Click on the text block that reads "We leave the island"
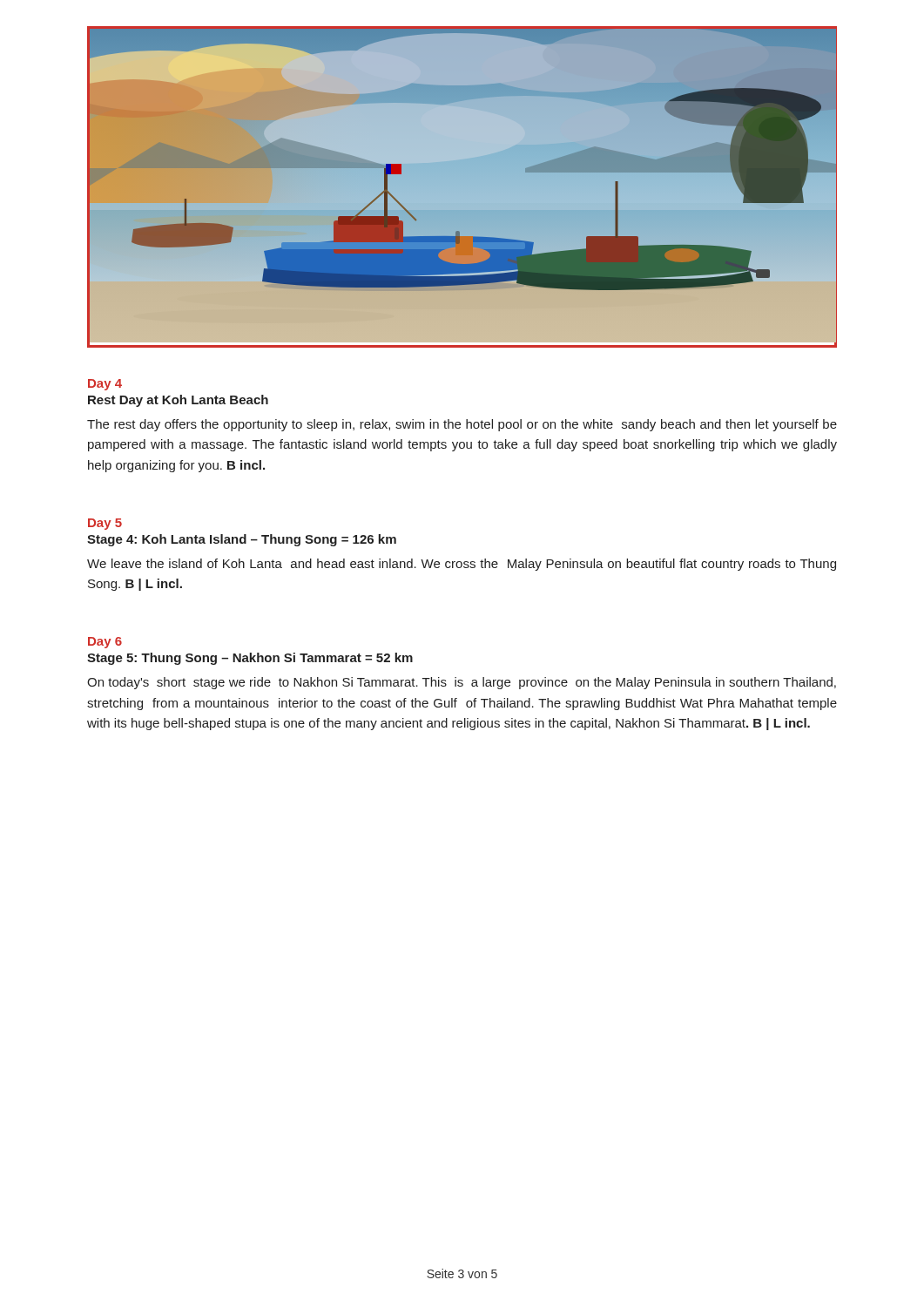This screenshot has width=924, height=1307. 462,573
